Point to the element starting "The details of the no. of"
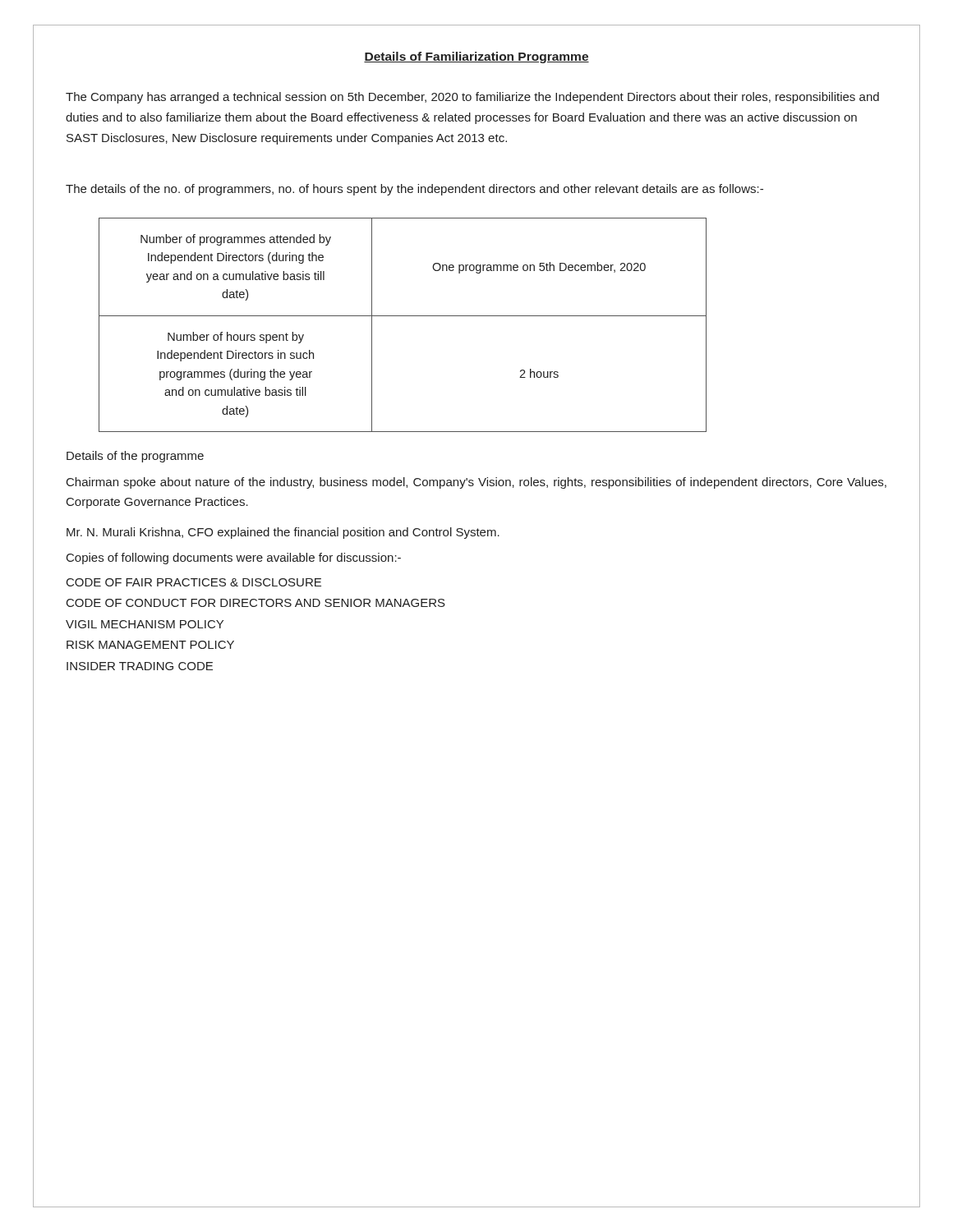Screen dimensions: 1232x953 tap(415, 189)
